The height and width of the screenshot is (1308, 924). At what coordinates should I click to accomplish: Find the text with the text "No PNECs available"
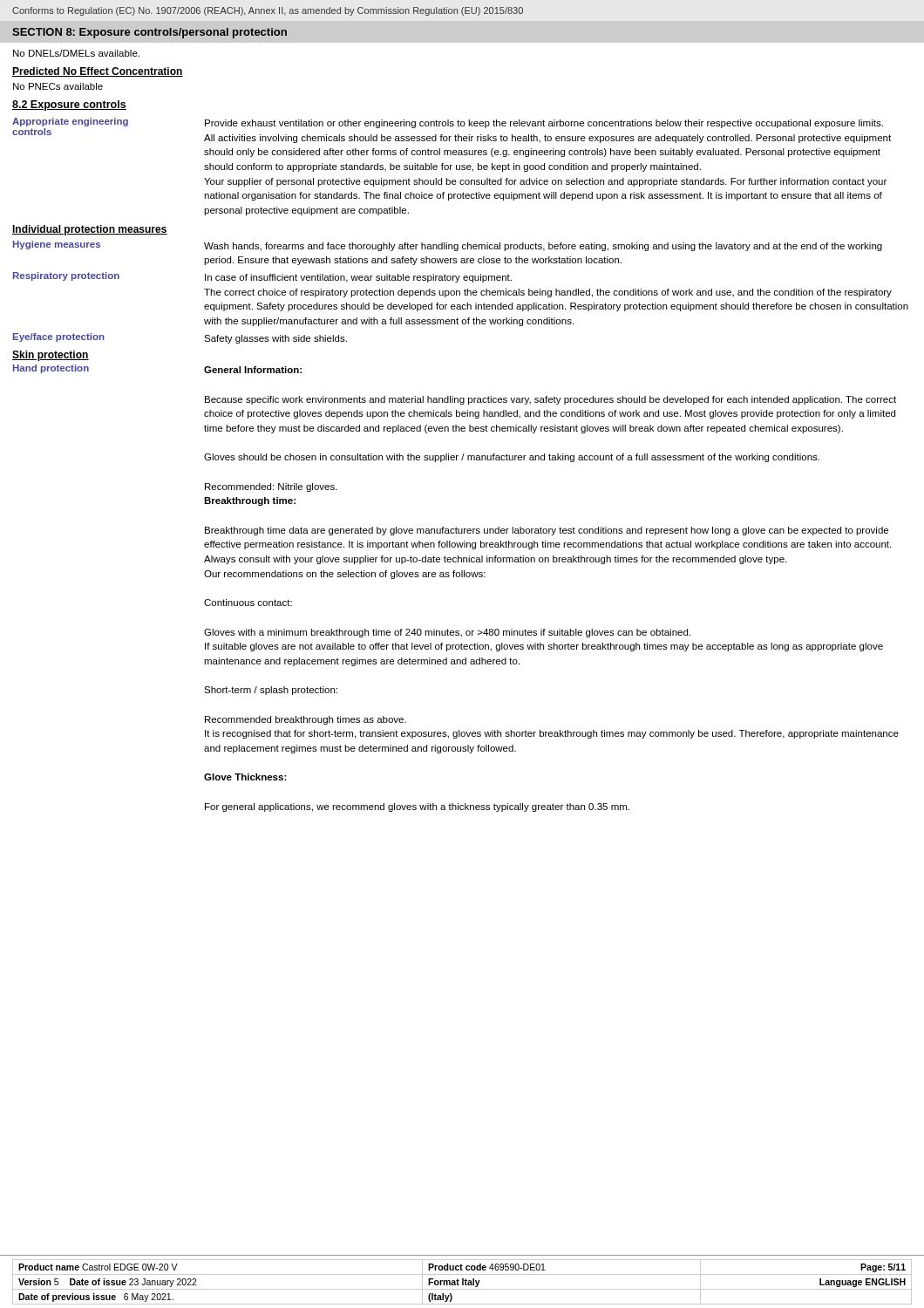pos(58,86)
